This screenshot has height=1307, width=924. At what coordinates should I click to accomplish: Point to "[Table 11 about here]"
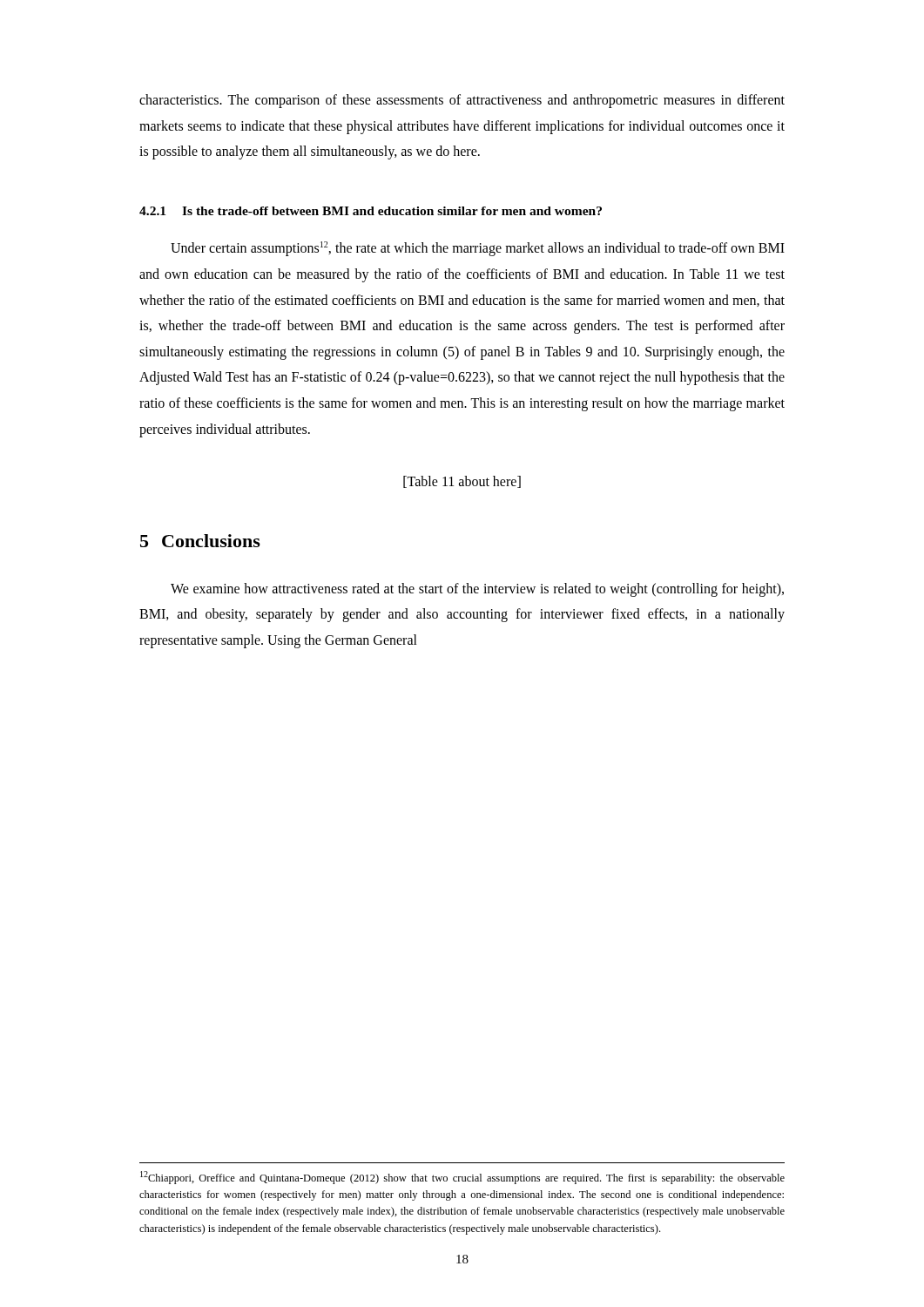pyautogui.click(x=462, y=482)
